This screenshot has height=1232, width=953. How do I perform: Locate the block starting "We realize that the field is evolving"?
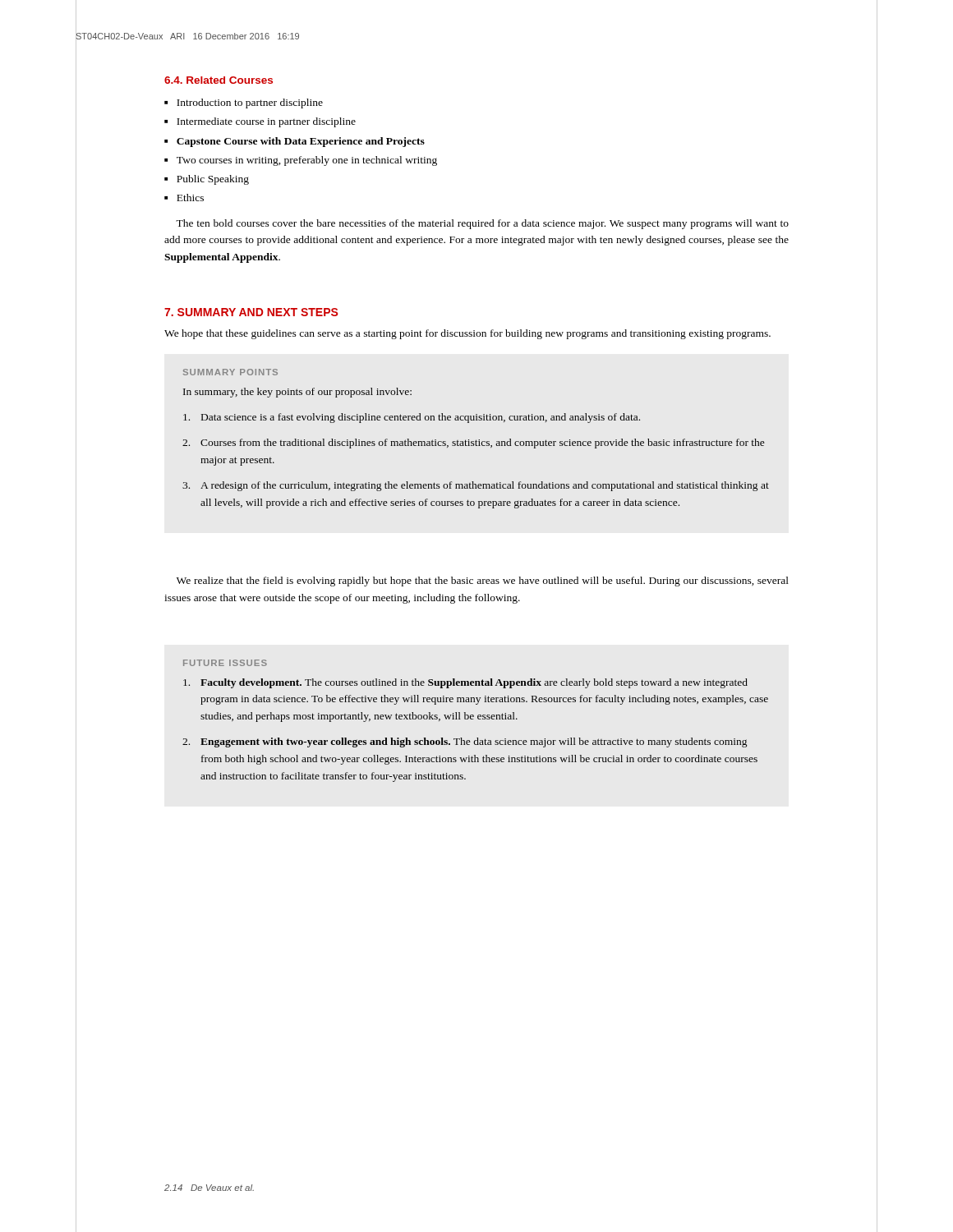(476, 589)
